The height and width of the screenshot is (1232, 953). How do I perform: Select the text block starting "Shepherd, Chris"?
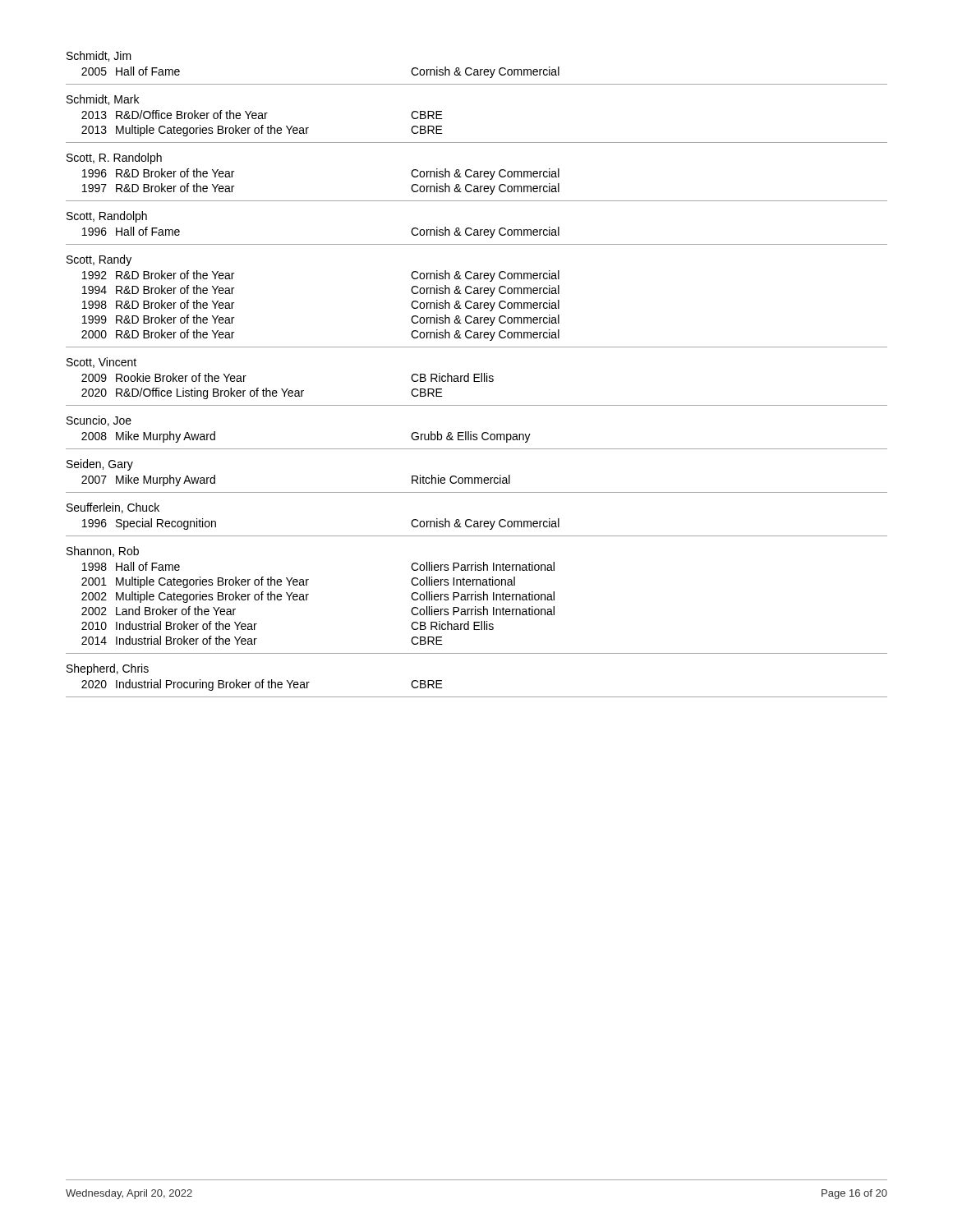tap(107, 669)
